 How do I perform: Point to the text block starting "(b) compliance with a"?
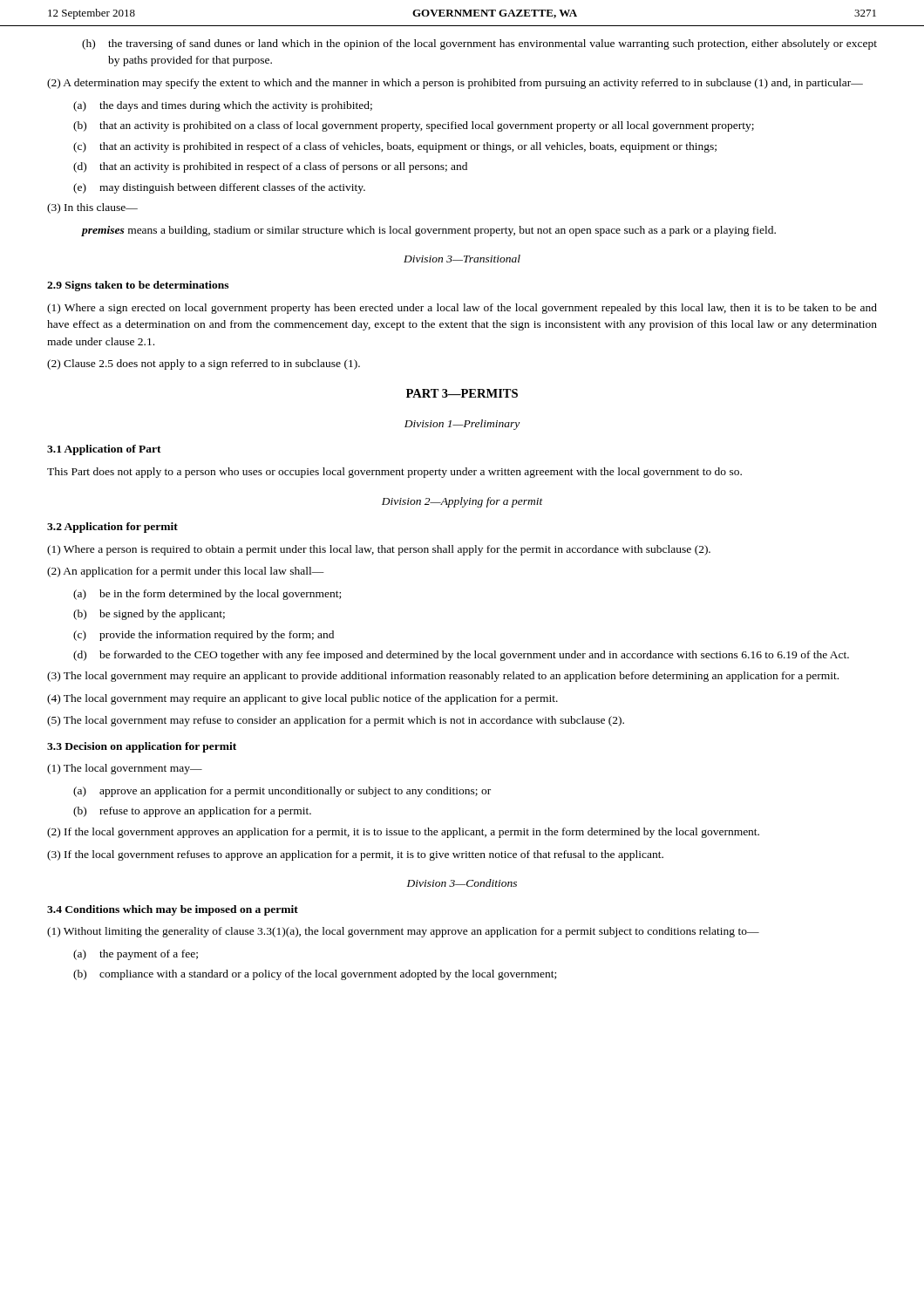(x=462, y=974)
